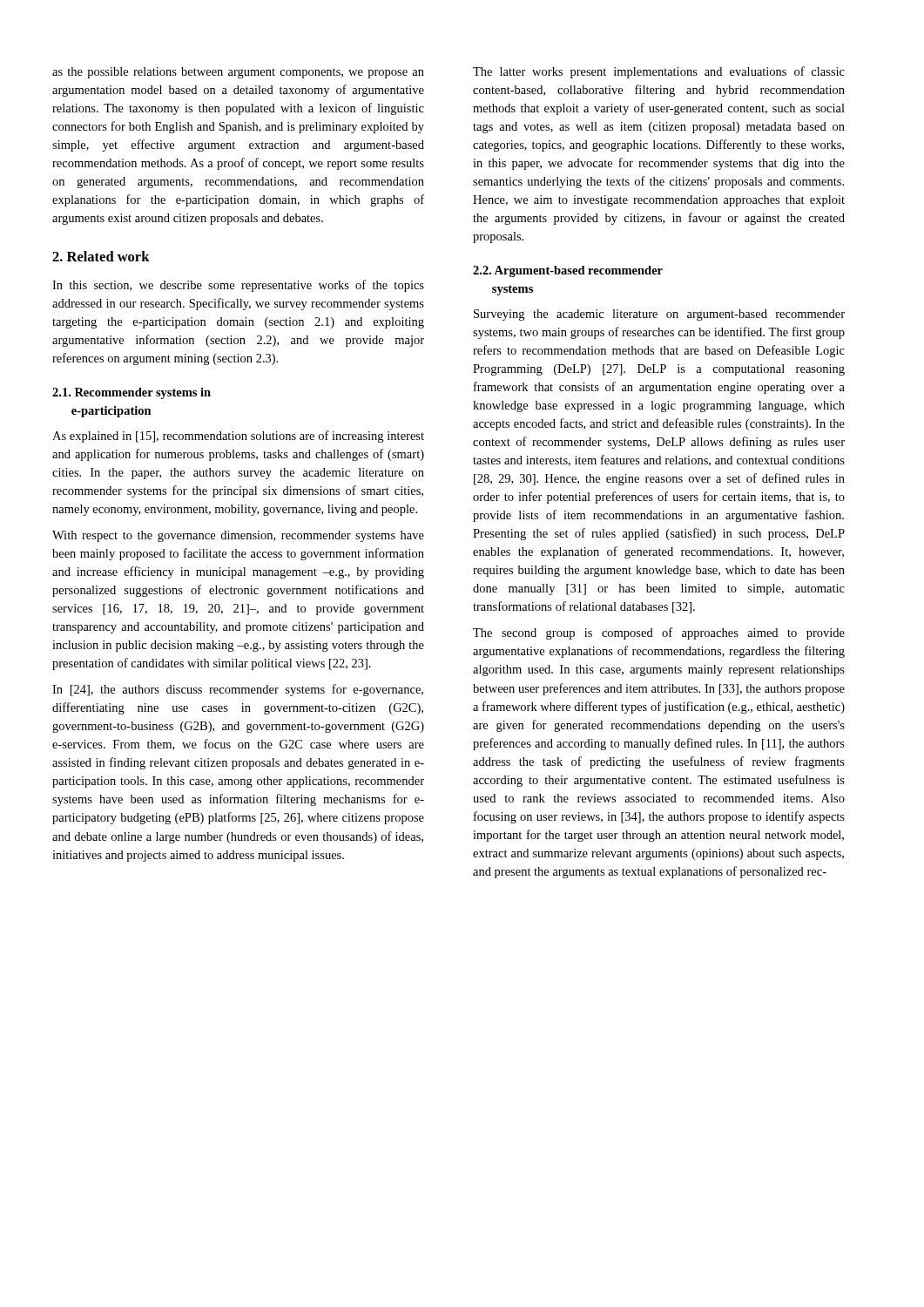This screenshot has height=1307, width=924.
Task: Where is the passage that starts "As explained in"?
Action: tap(238, 473)
